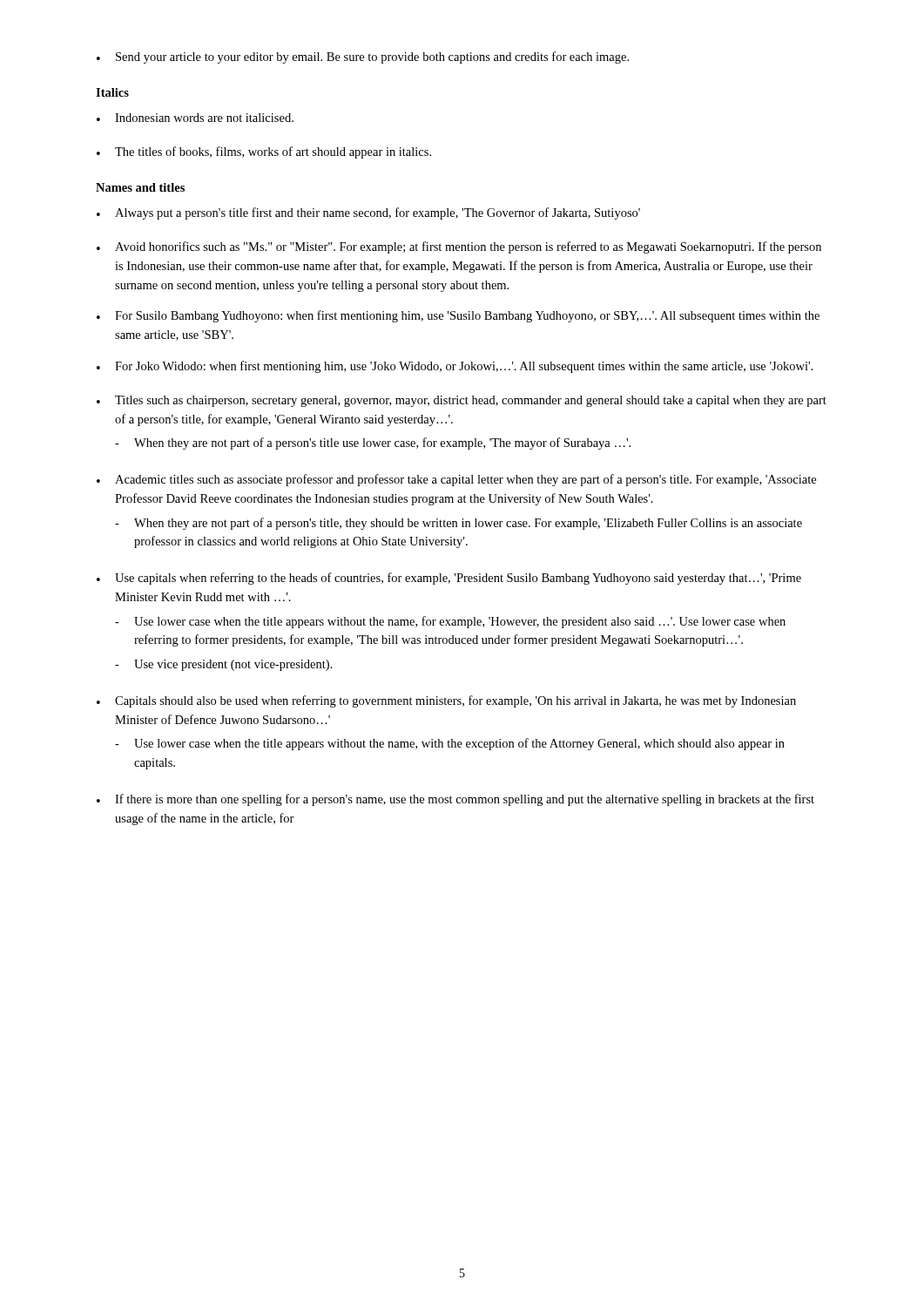Viewport: 924px width, 1307px height.
Task: Find the block on this page that starts "• Indonesian words are not"
Action: click(195, 118)
